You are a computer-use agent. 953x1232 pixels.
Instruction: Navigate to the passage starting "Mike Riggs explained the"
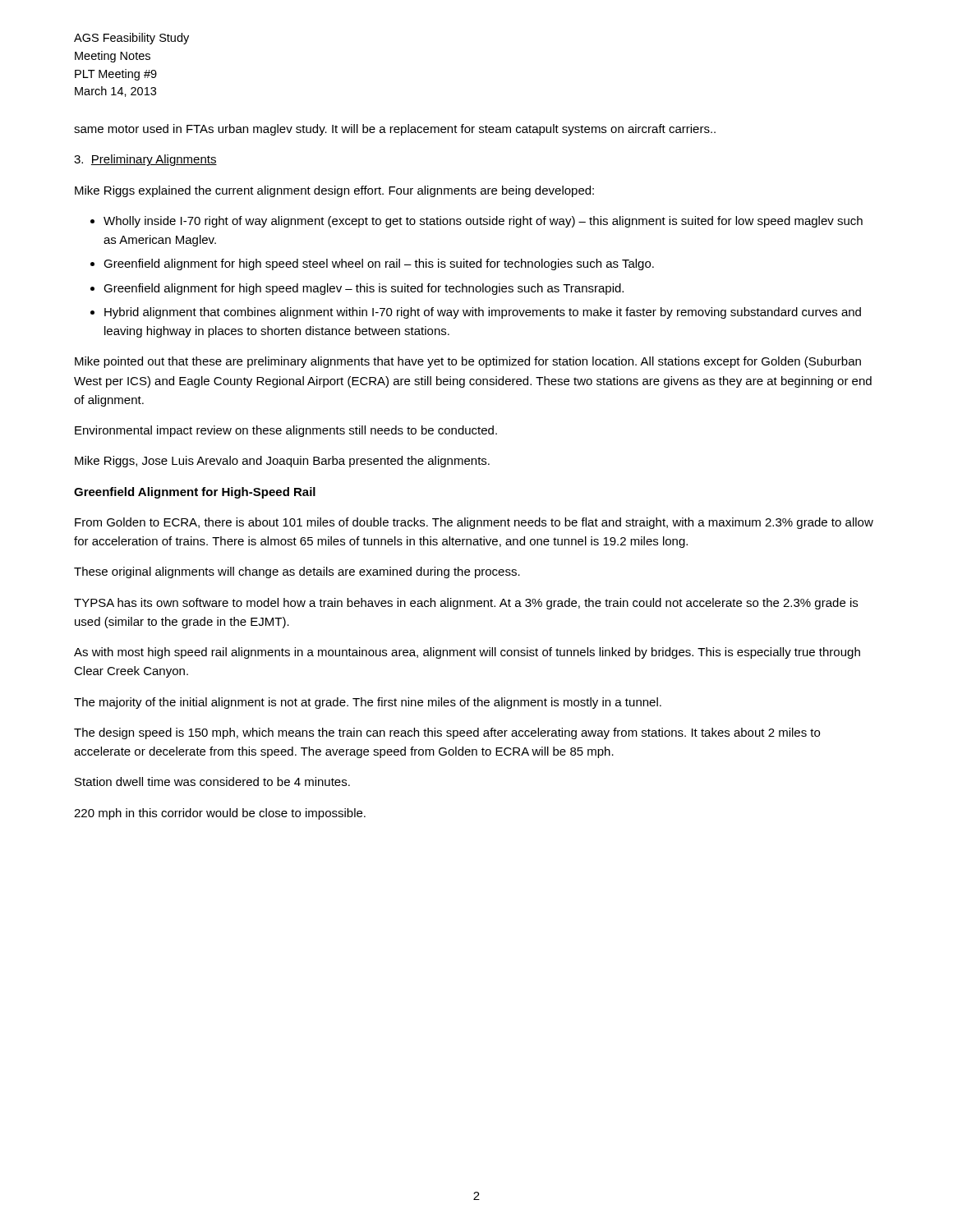pyautogui.click(x=335, y=190)
